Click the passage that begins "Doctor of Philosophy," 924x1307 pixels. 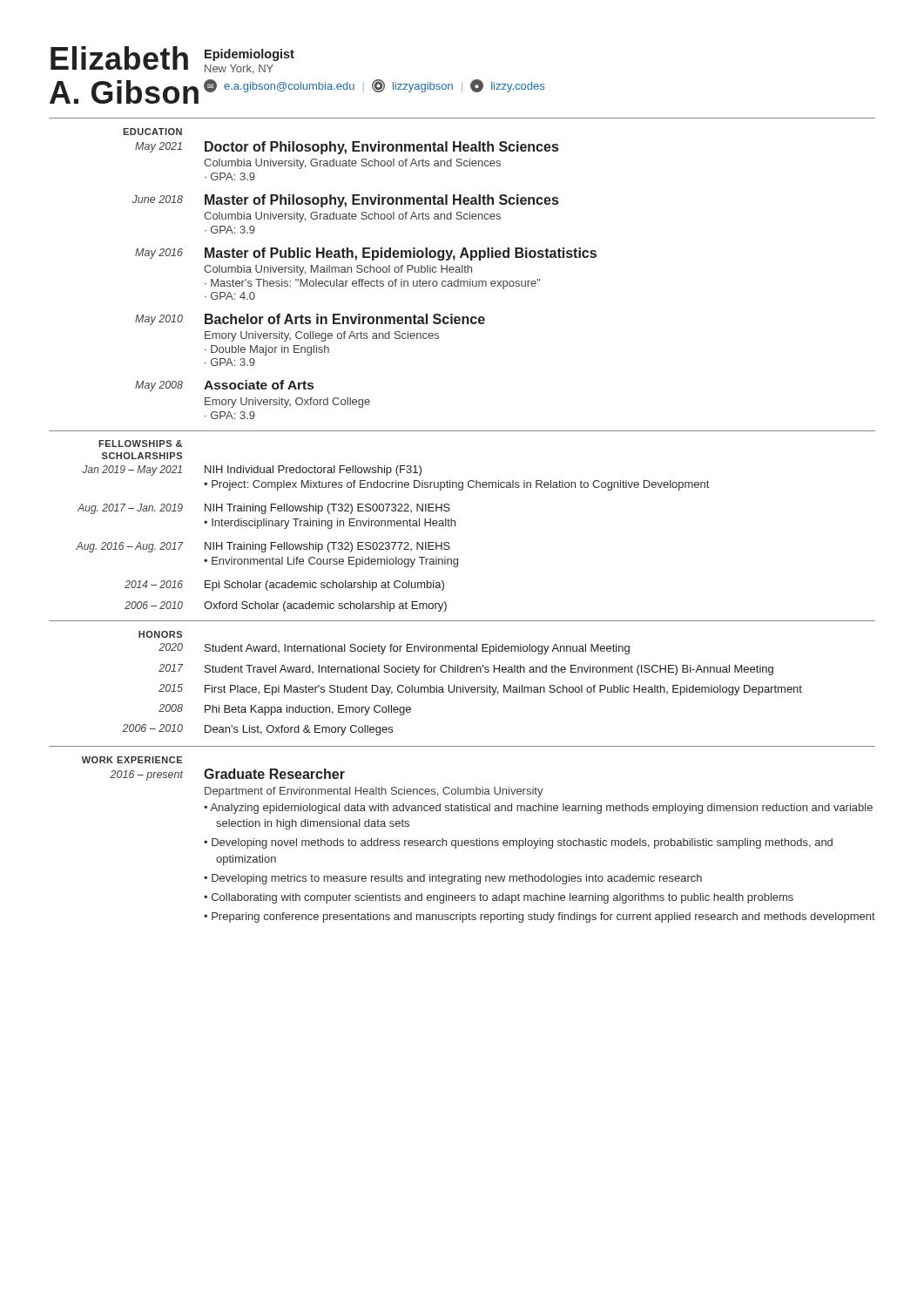coord(539,161)
